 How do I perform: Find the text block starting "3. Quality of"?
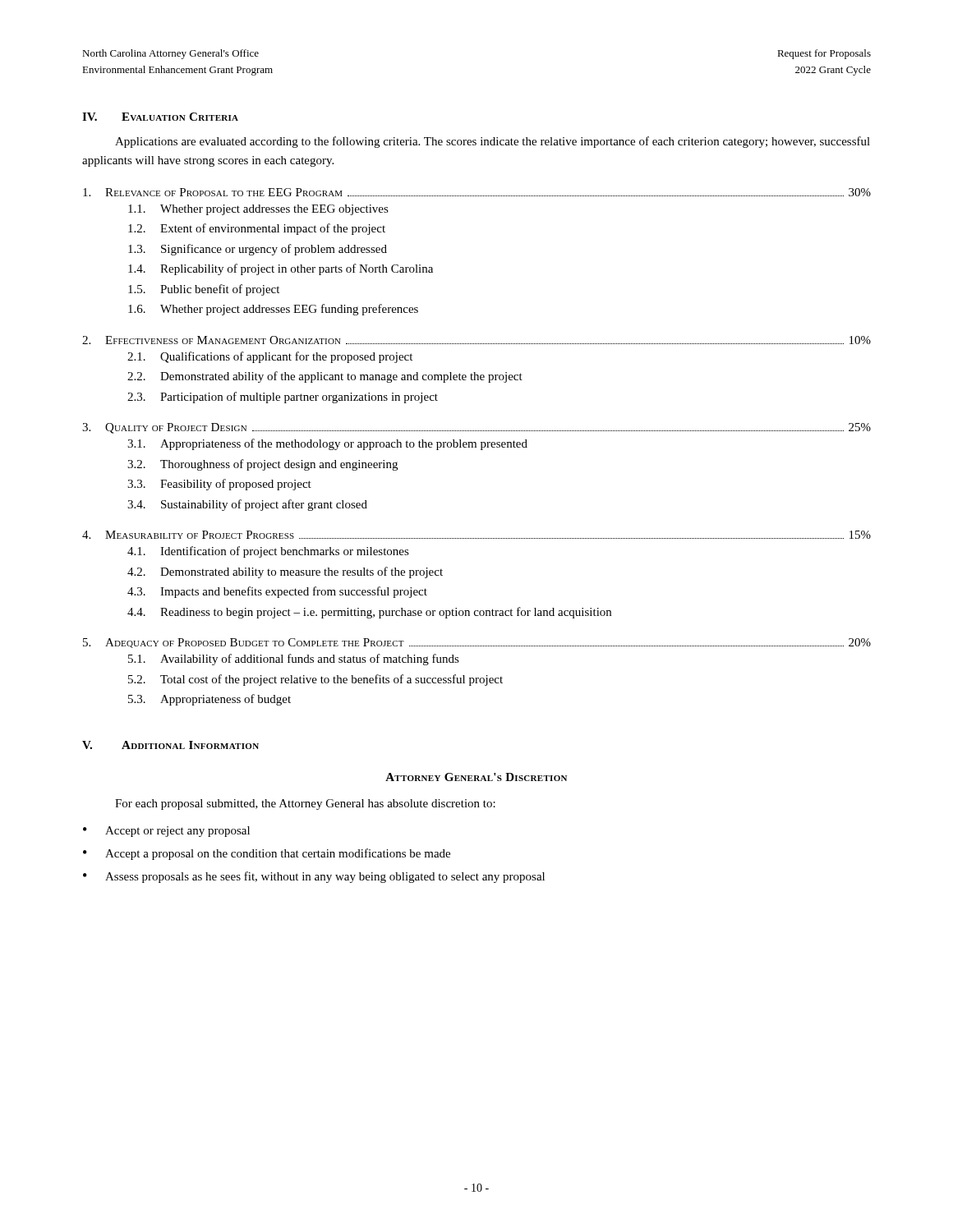tap(476, 428)
